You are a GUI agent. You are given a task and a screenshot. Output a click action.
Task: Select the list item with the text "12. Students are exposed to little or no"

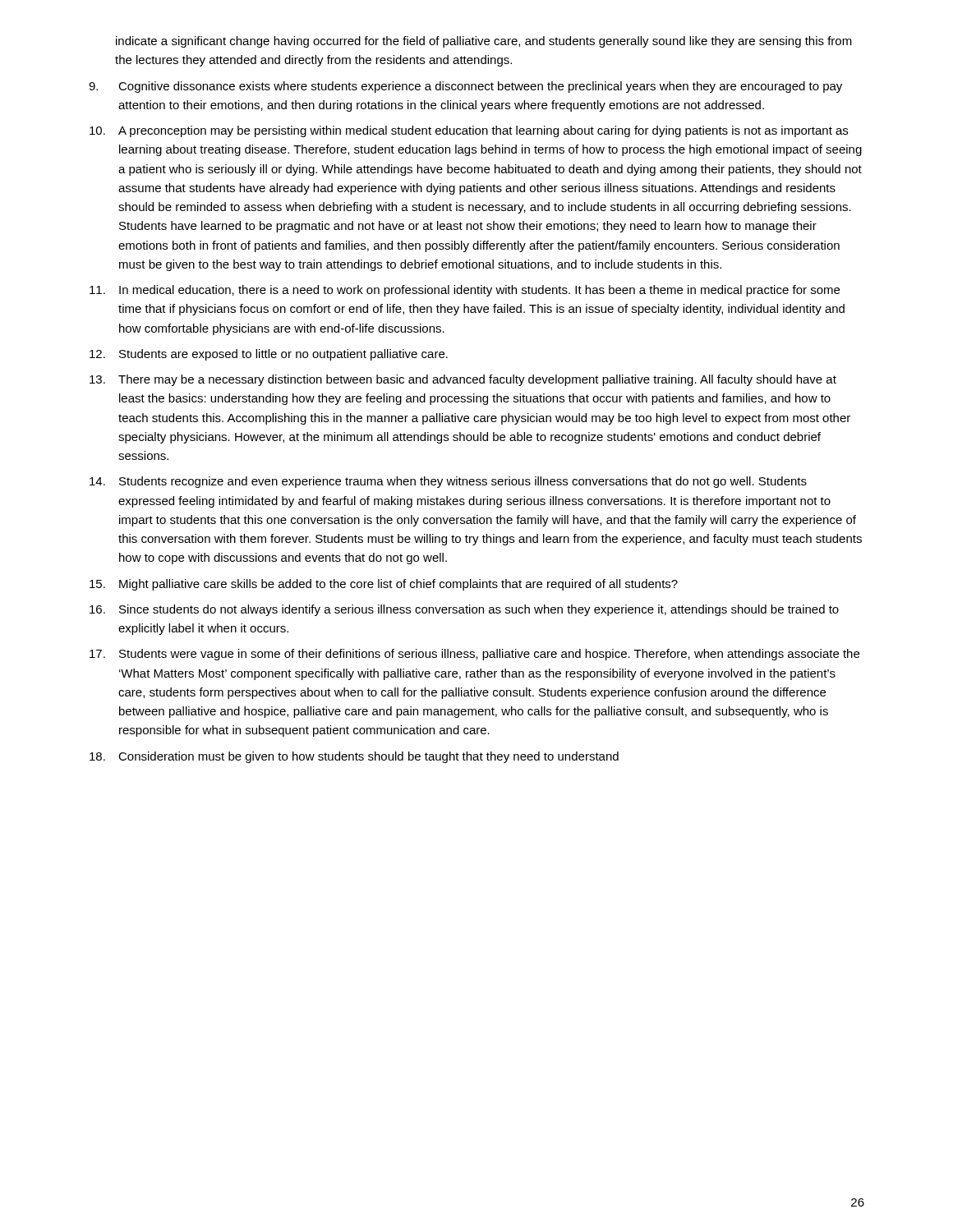pyautogui.click(x=269, y=355)
